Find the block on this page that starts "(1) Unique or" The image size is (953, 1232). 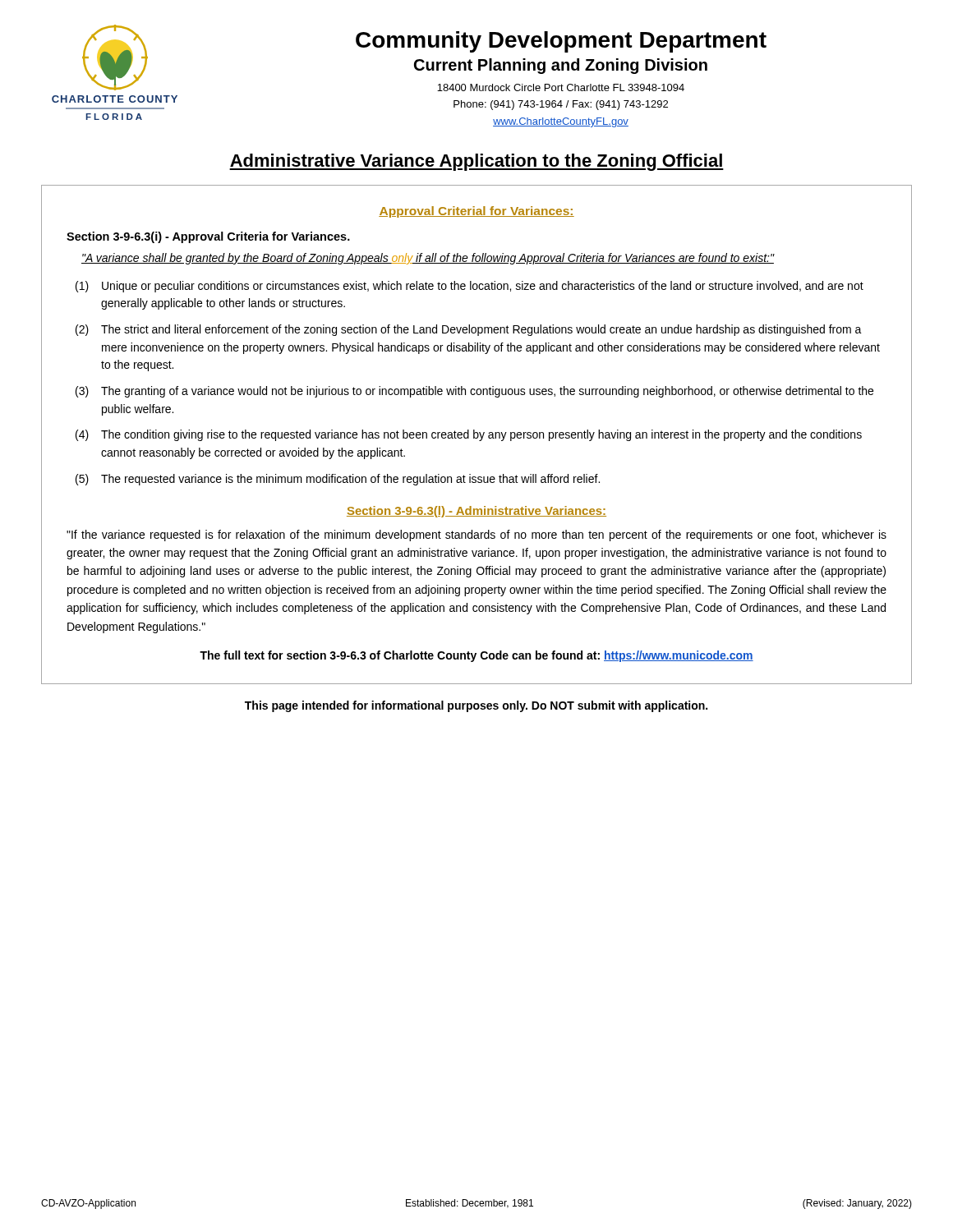tap(481, 295)
